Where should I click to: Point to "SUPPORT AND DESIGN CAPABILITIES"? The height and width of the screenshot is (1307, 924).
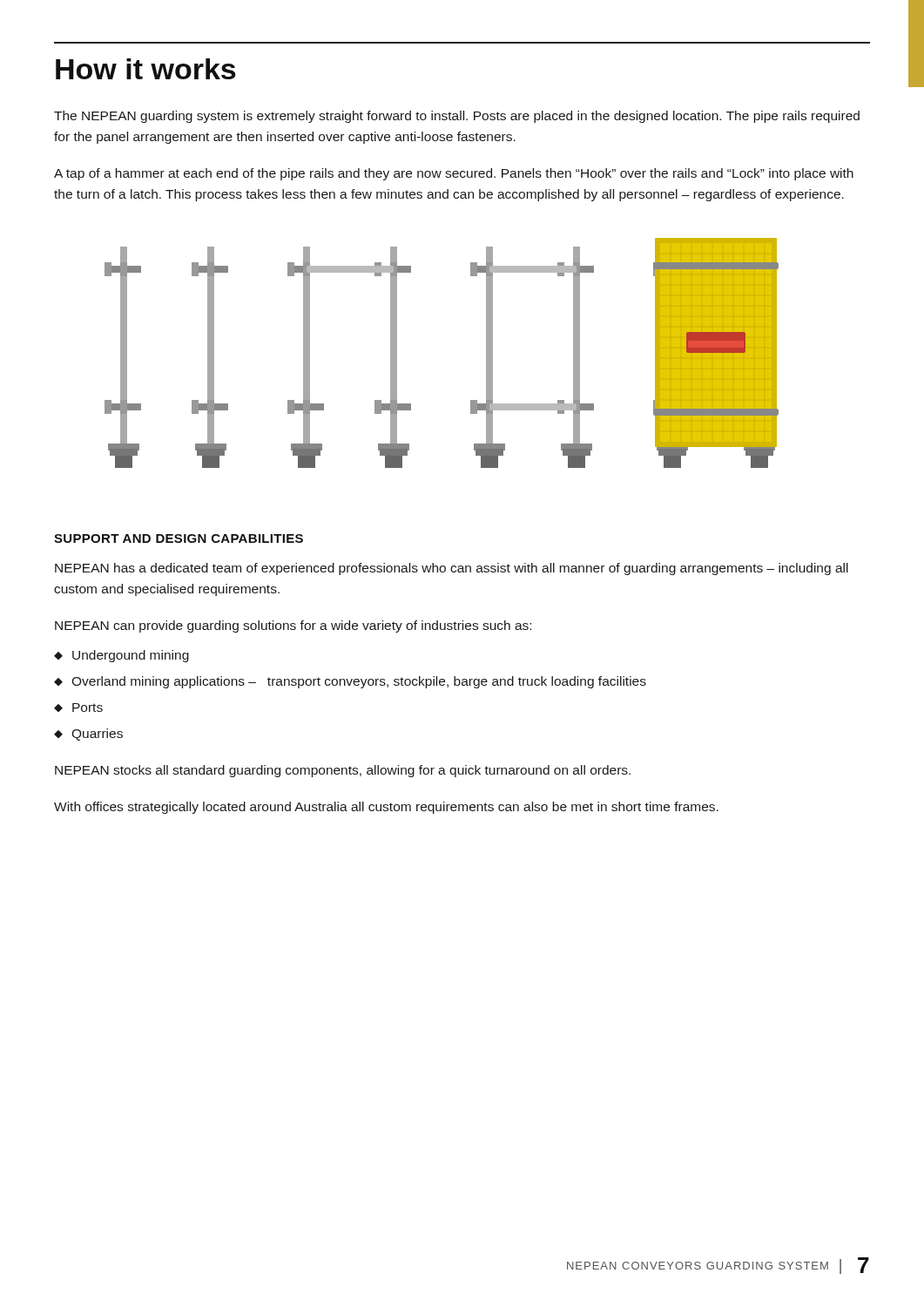179,538
